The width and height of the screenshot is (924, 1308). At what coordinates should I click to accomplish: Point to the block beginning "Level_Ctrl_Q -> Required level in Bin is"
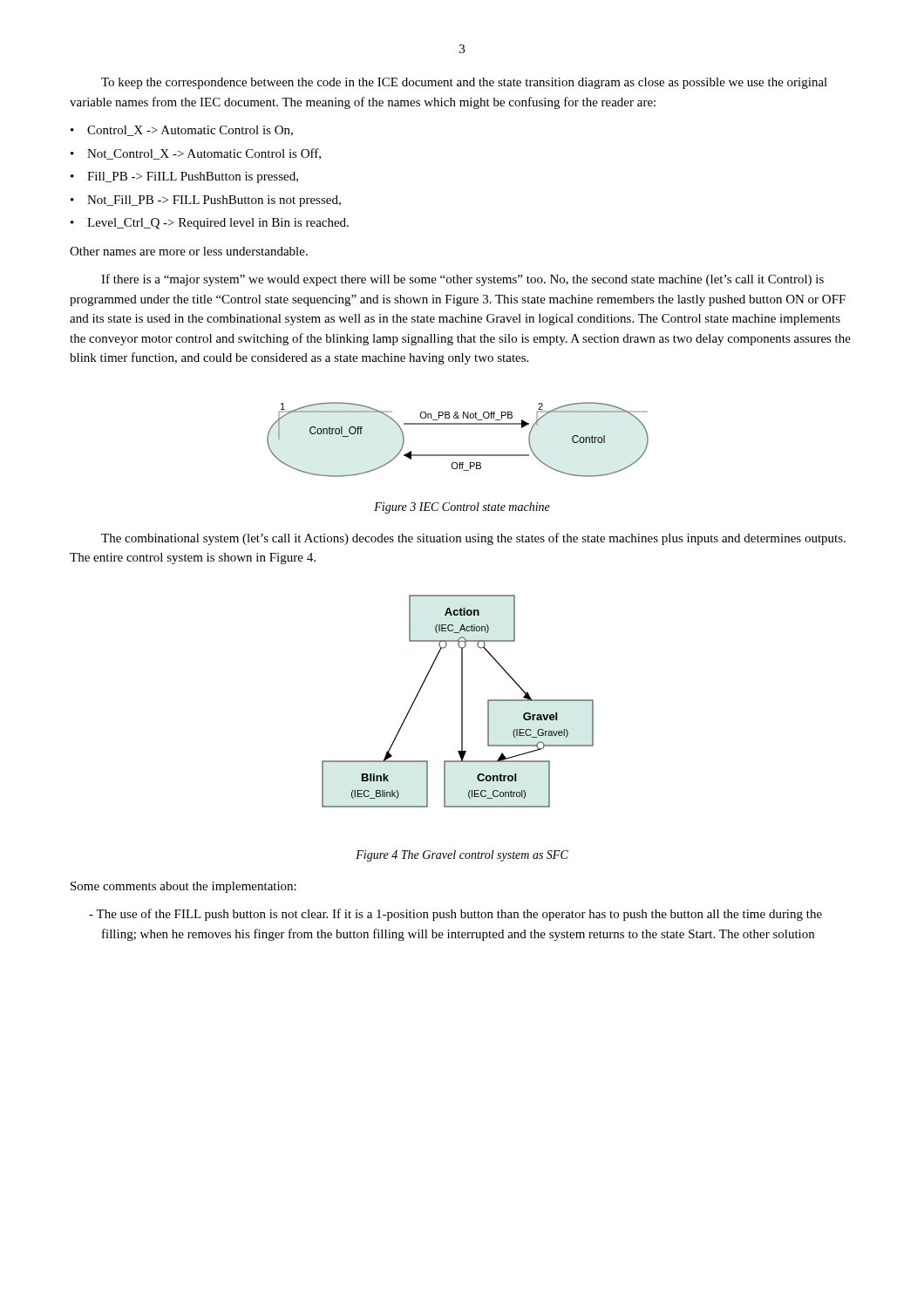point(218,222)
